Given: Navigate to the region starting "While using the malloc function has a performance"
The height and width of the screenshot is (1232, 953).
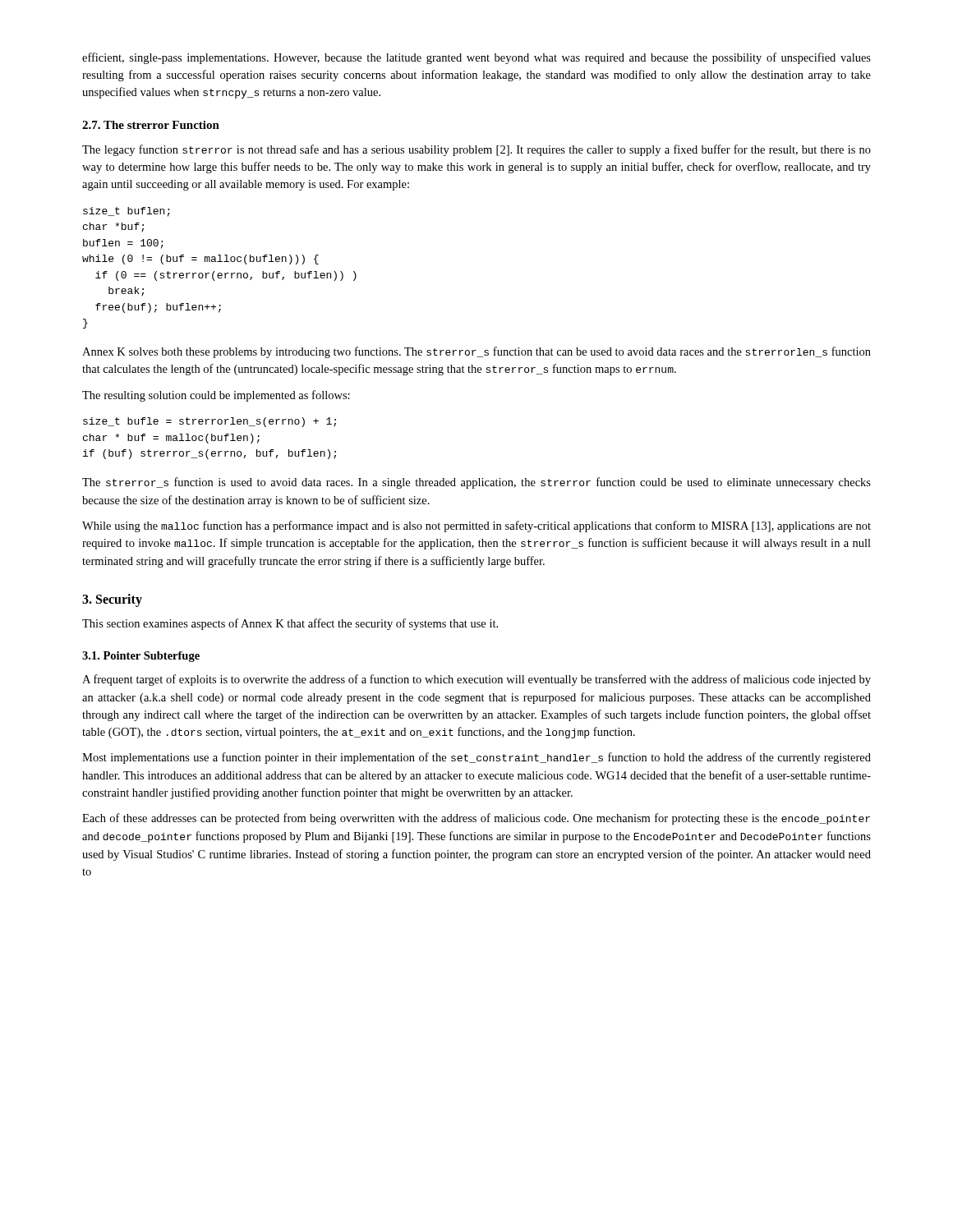Looking at the screenshot, I should [x=476, y=544].
